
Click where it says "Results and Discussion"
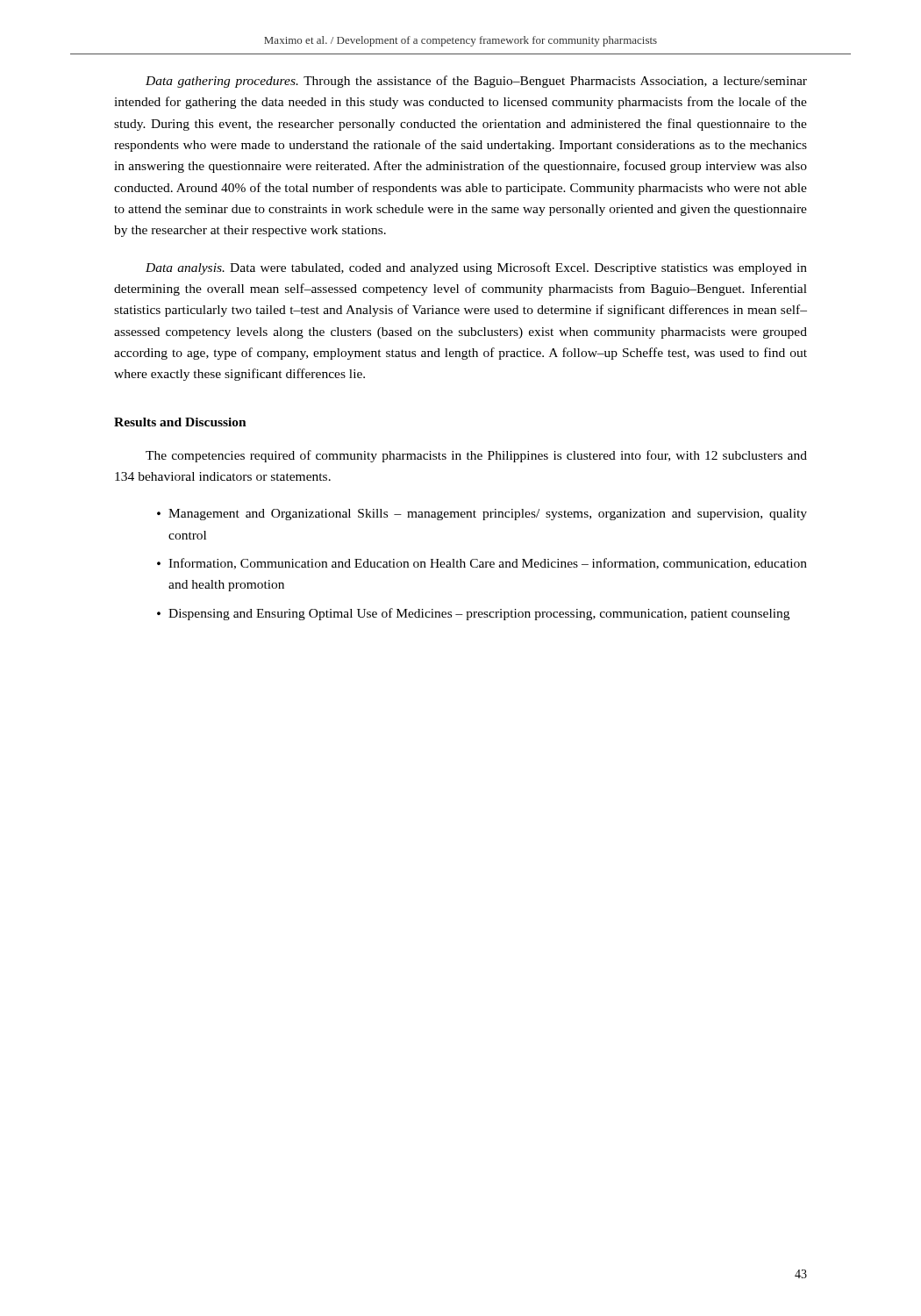point(180,421)
